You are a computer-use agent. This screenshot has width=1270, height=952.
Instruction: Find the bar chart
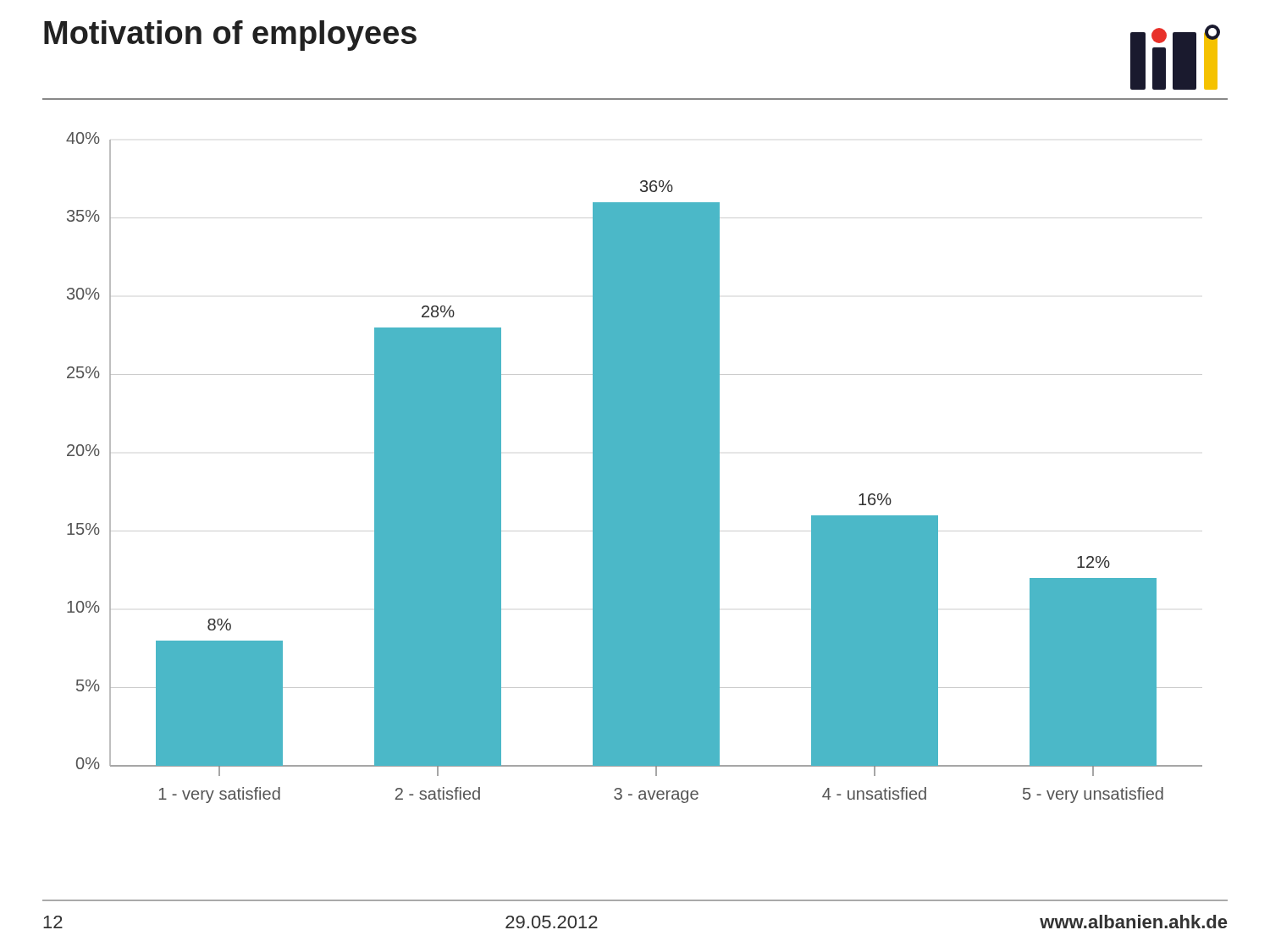pos(635,487)
